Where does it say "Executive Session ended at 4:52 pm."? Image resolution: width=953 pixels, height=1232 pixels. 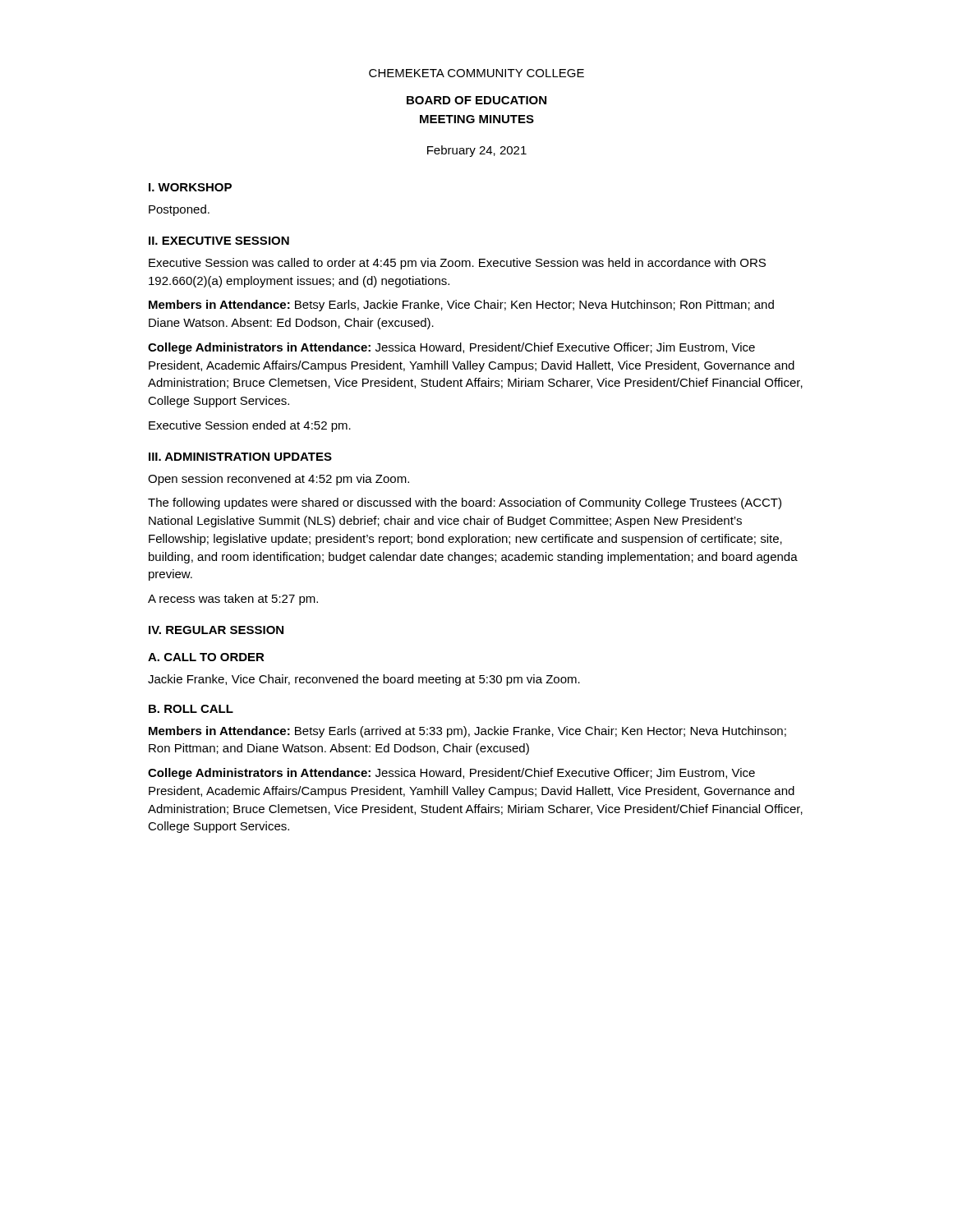coord(250,425)
